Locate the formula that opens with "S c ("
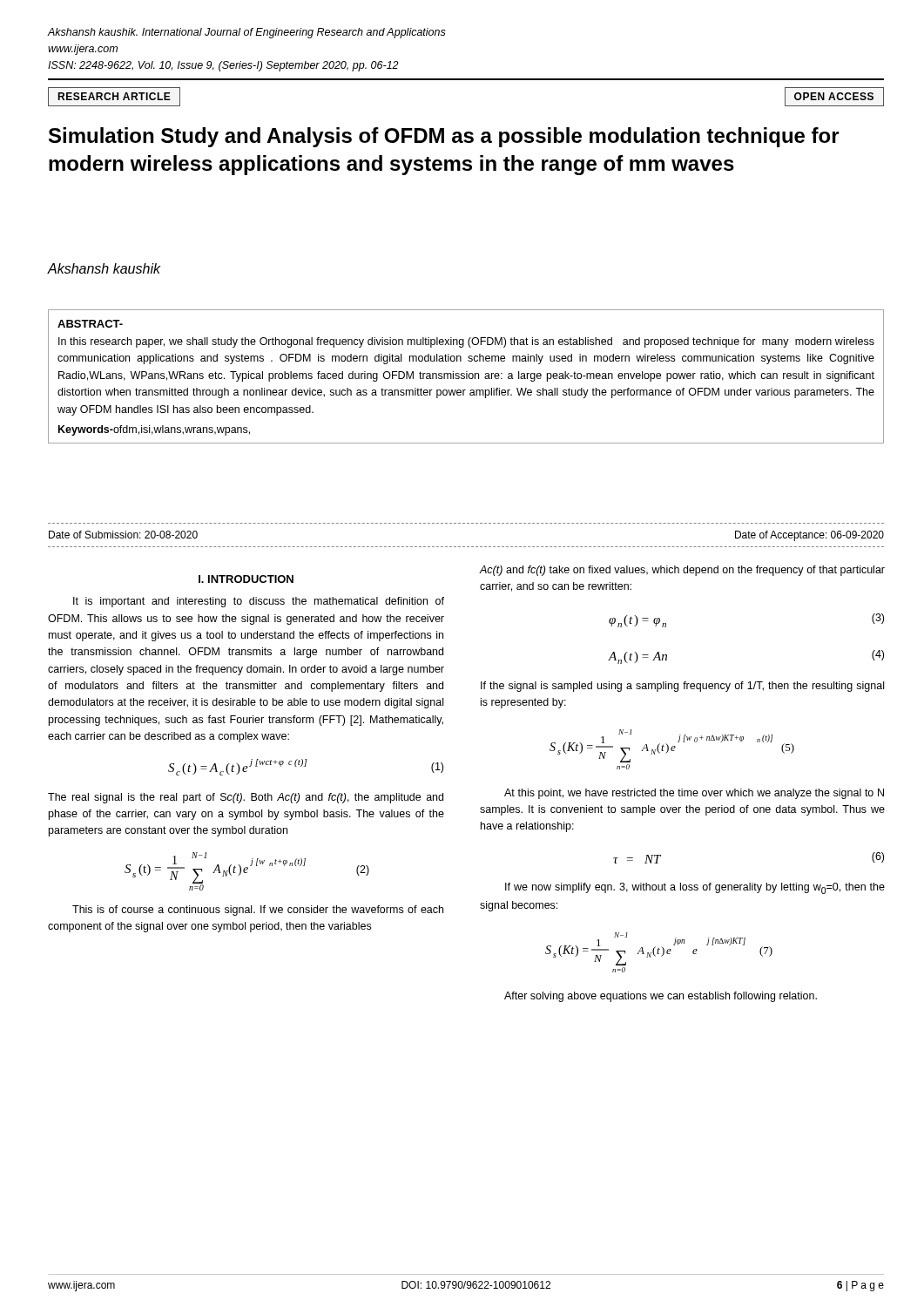The height and width of the screenshot is (1307, 924). tap(302, 767)
